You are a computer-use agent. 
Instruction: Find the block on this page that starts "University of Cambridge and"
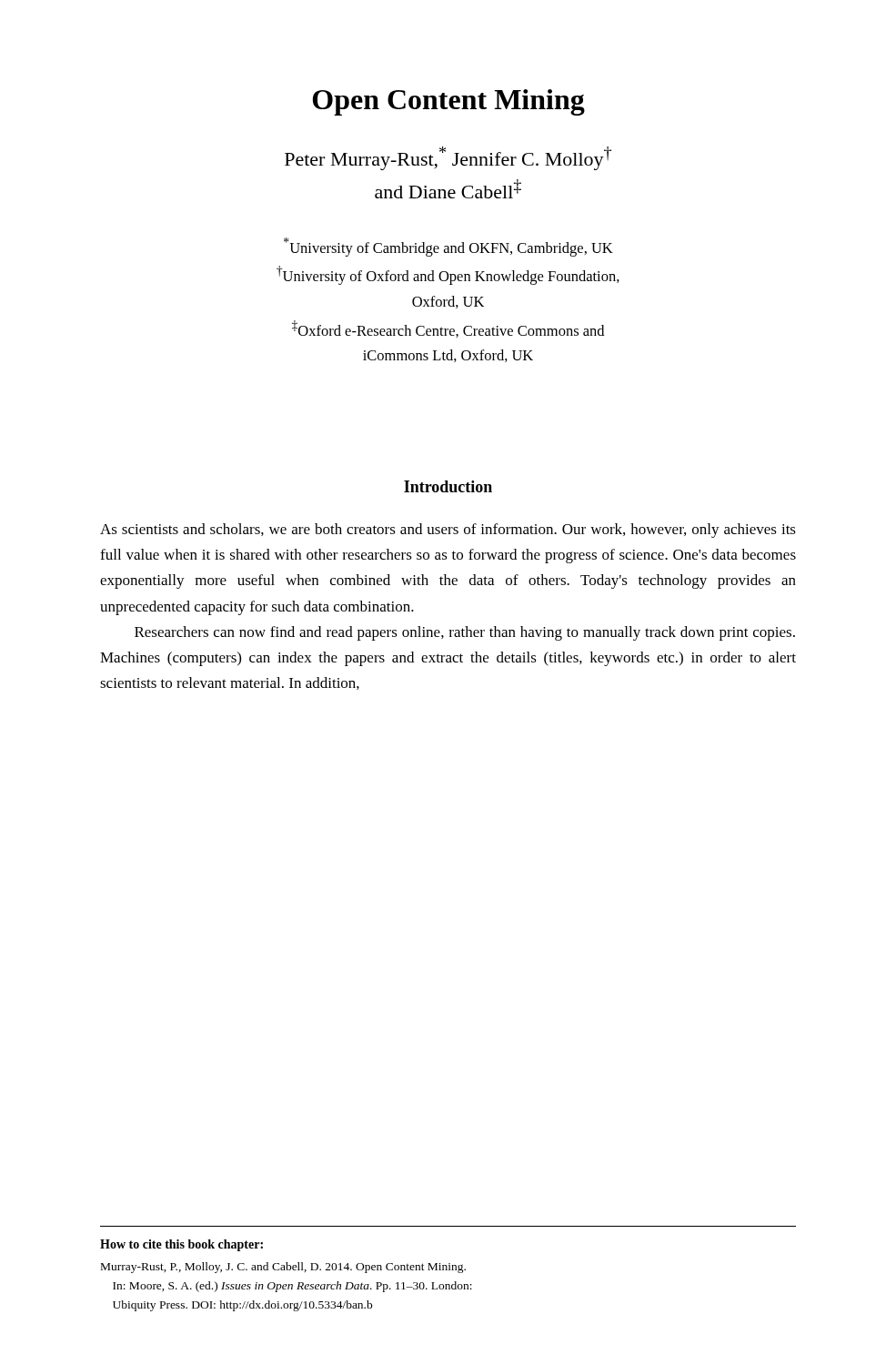tap(448, 300)
